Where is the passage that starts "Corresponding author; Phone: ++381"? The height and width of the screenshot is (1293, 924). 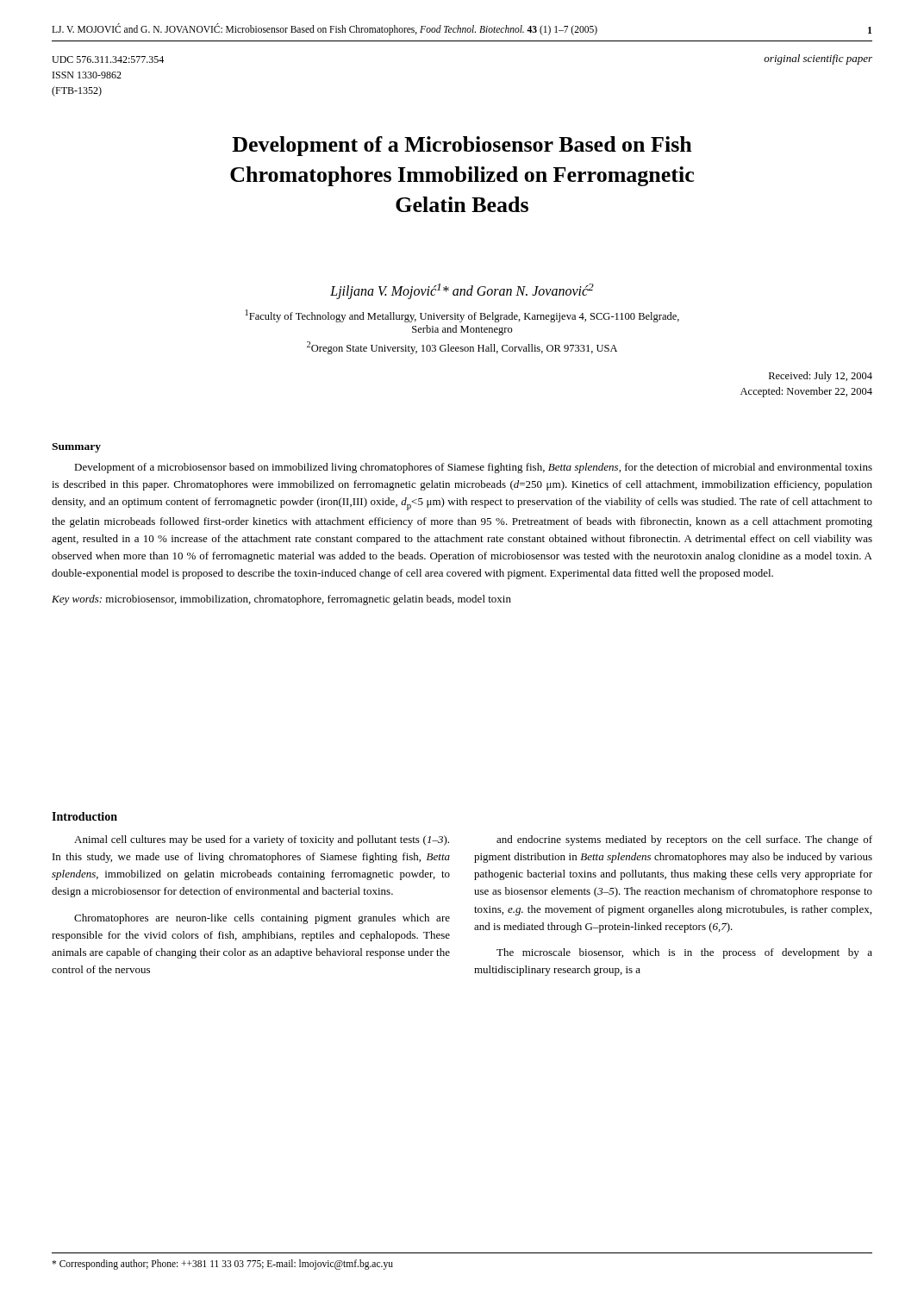point(222,1264)
